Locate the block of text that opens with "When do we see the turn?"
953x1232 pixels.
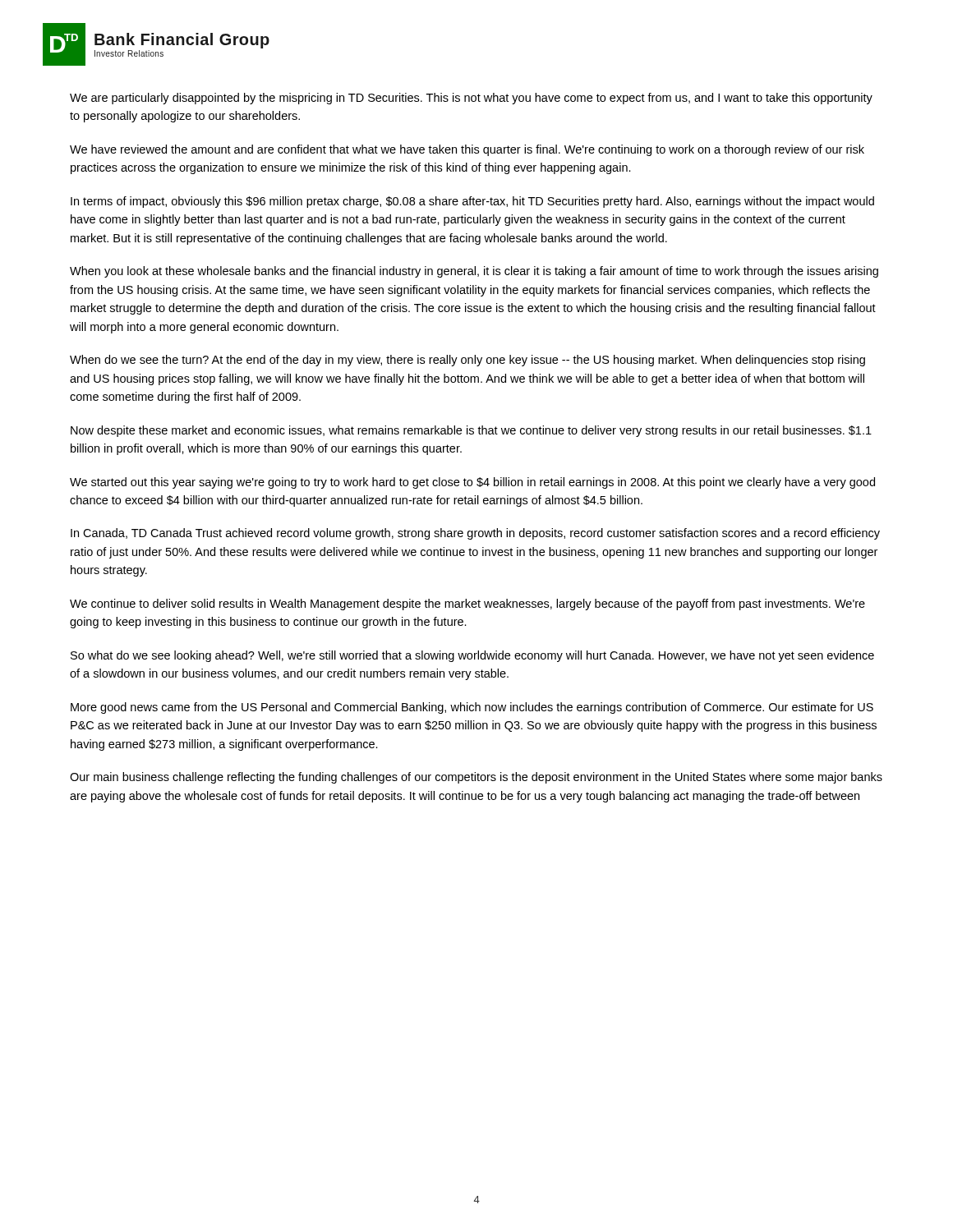click(468, 378)
